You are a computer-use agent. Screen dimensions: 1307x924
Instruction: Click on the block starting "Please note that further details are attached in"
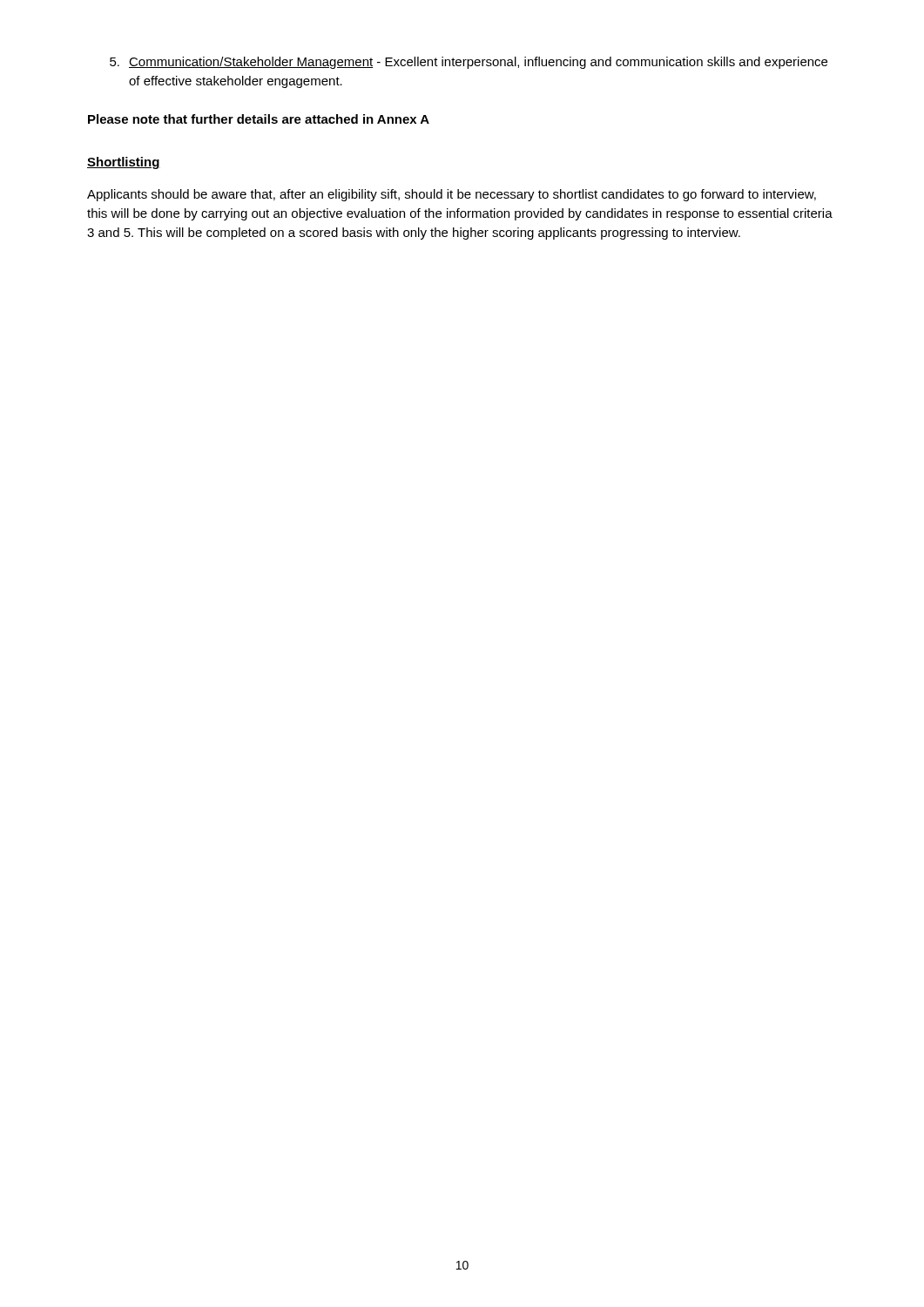(258, 118)
